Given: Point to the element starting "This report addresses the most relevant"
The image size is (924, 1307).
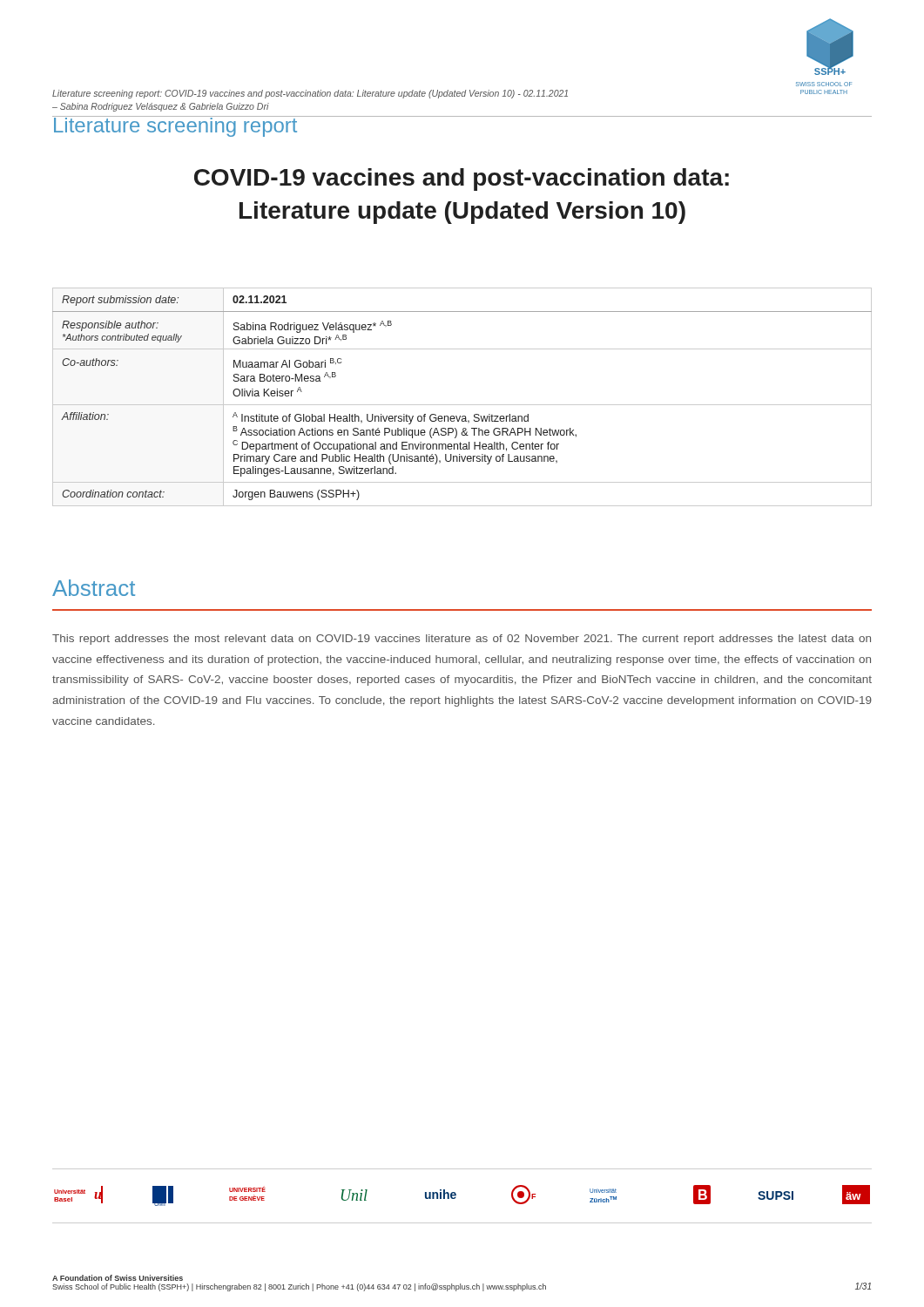Looking at the screenshot, I should point(462,679).
